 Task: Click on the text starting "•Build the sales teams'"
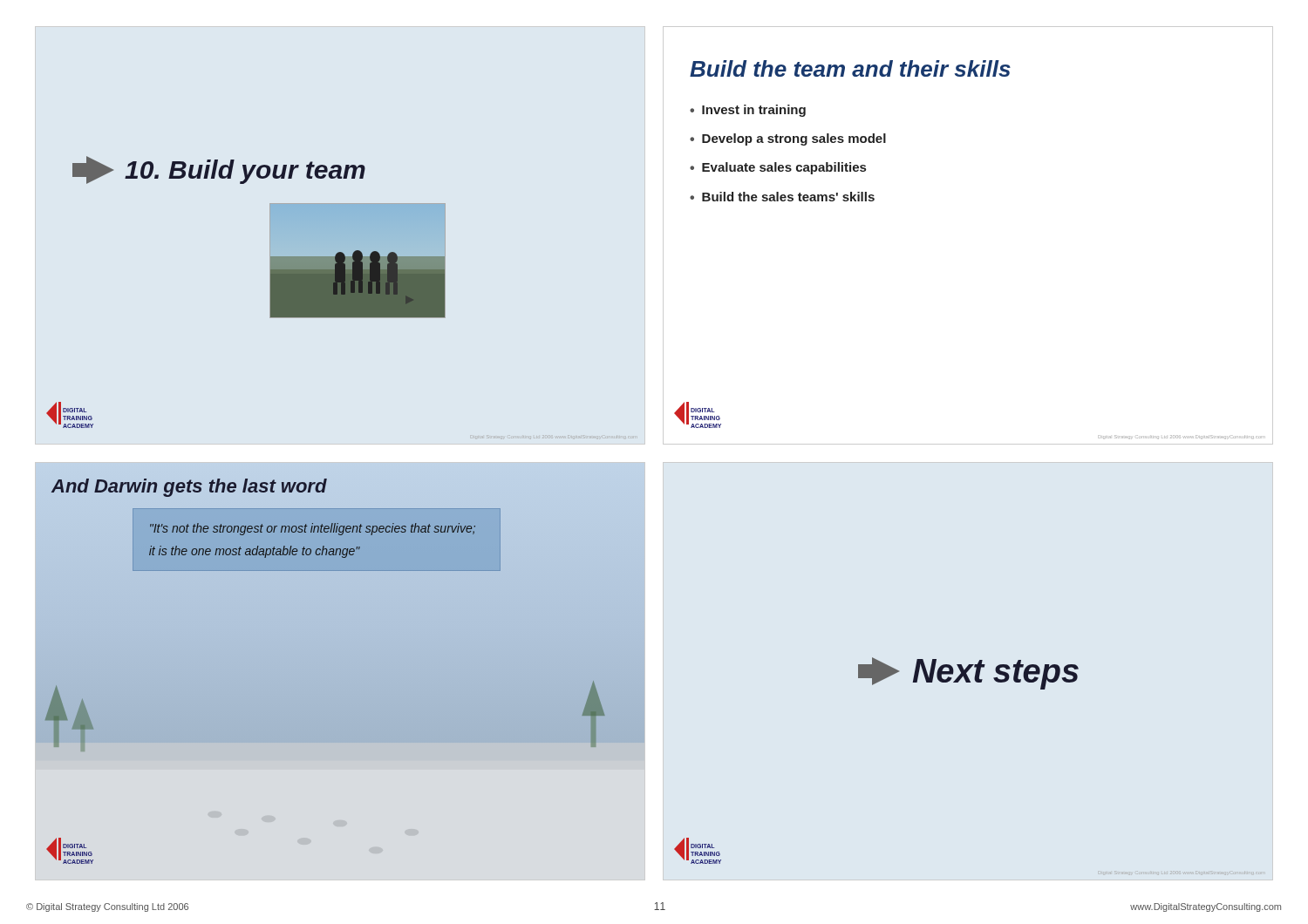click(782, 197)
